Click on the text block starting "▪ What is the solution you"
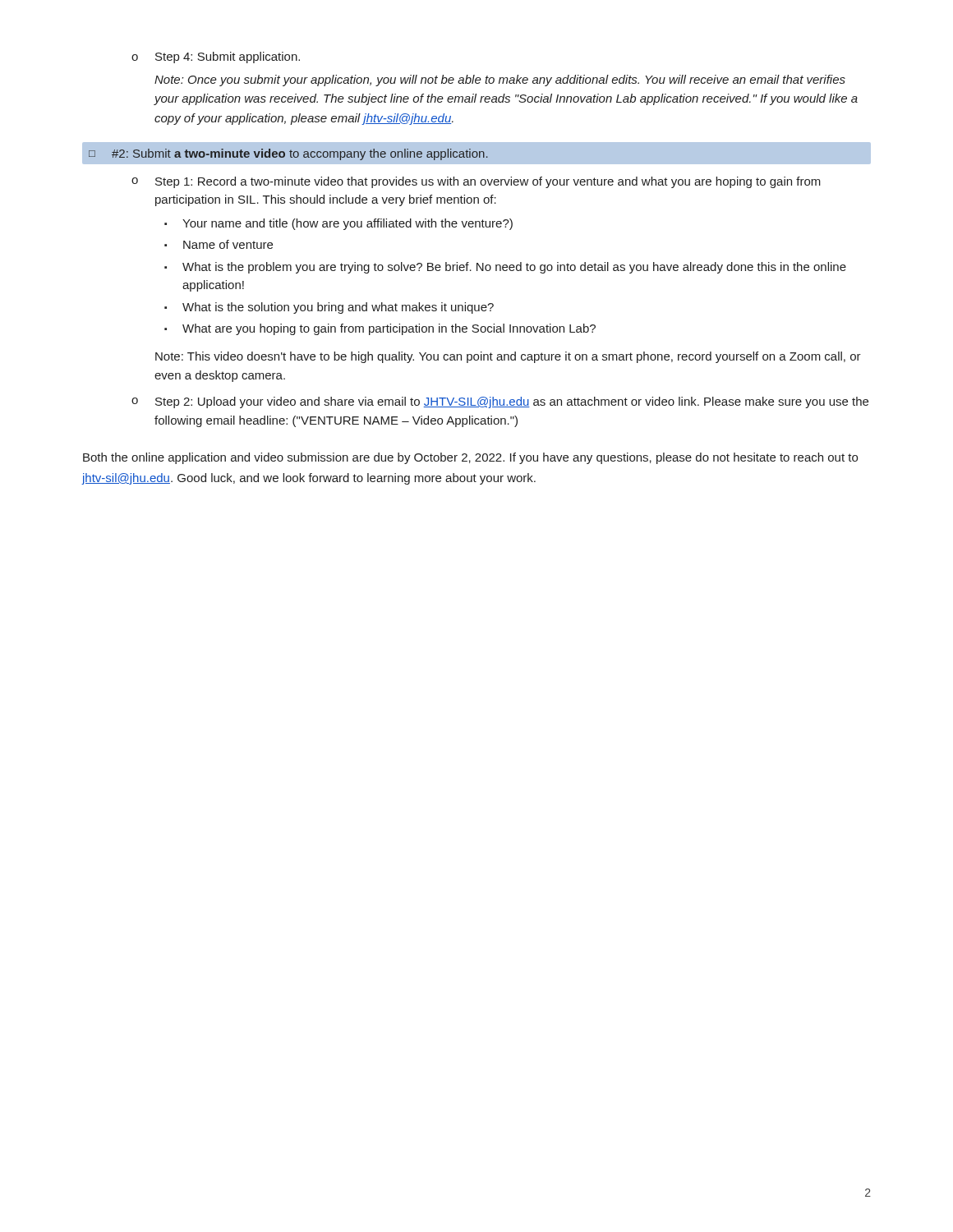953x1232 pixels. 329,308
